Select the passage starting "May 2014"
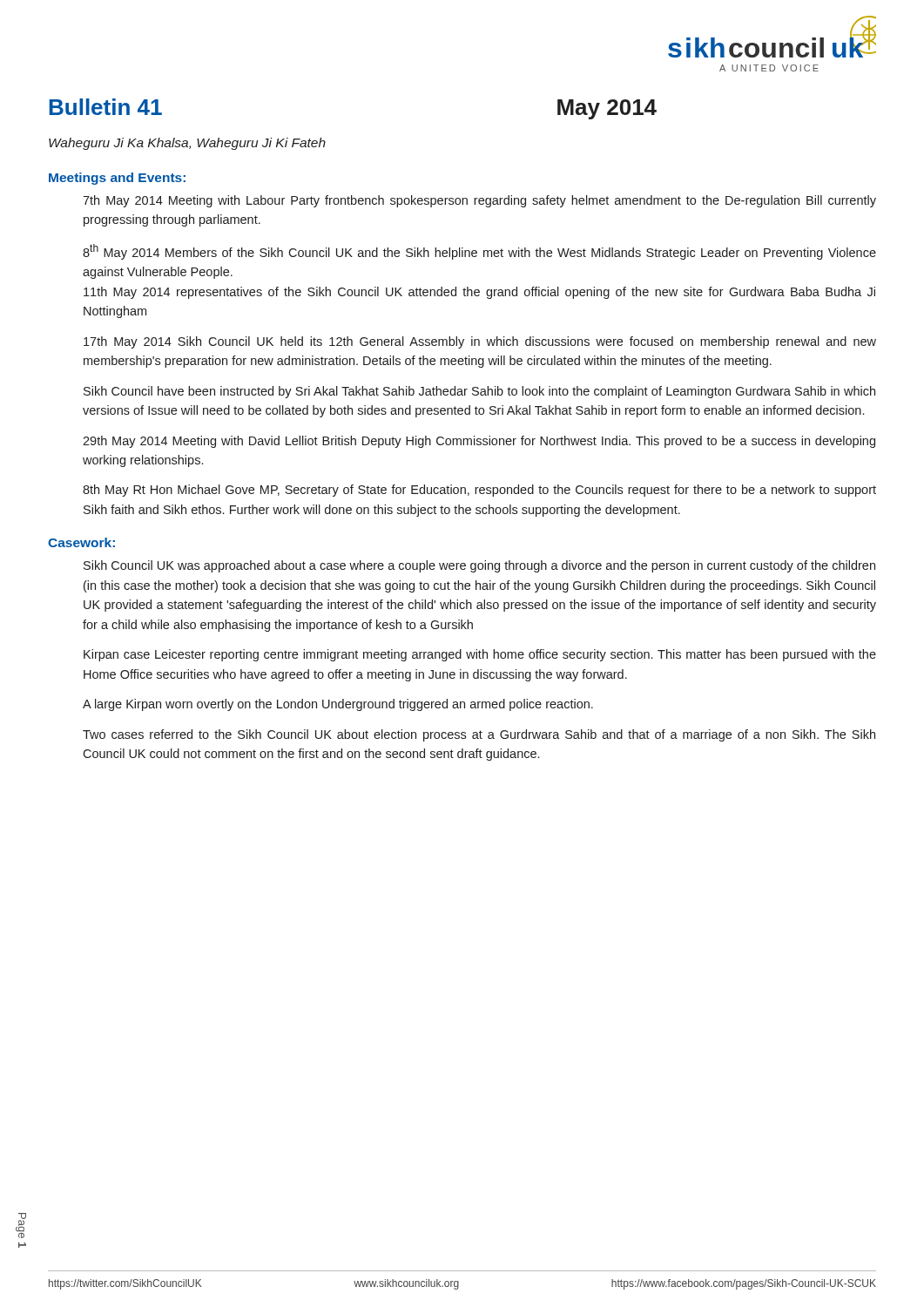This screenshot has width=924, height=1307. (606, 107)
